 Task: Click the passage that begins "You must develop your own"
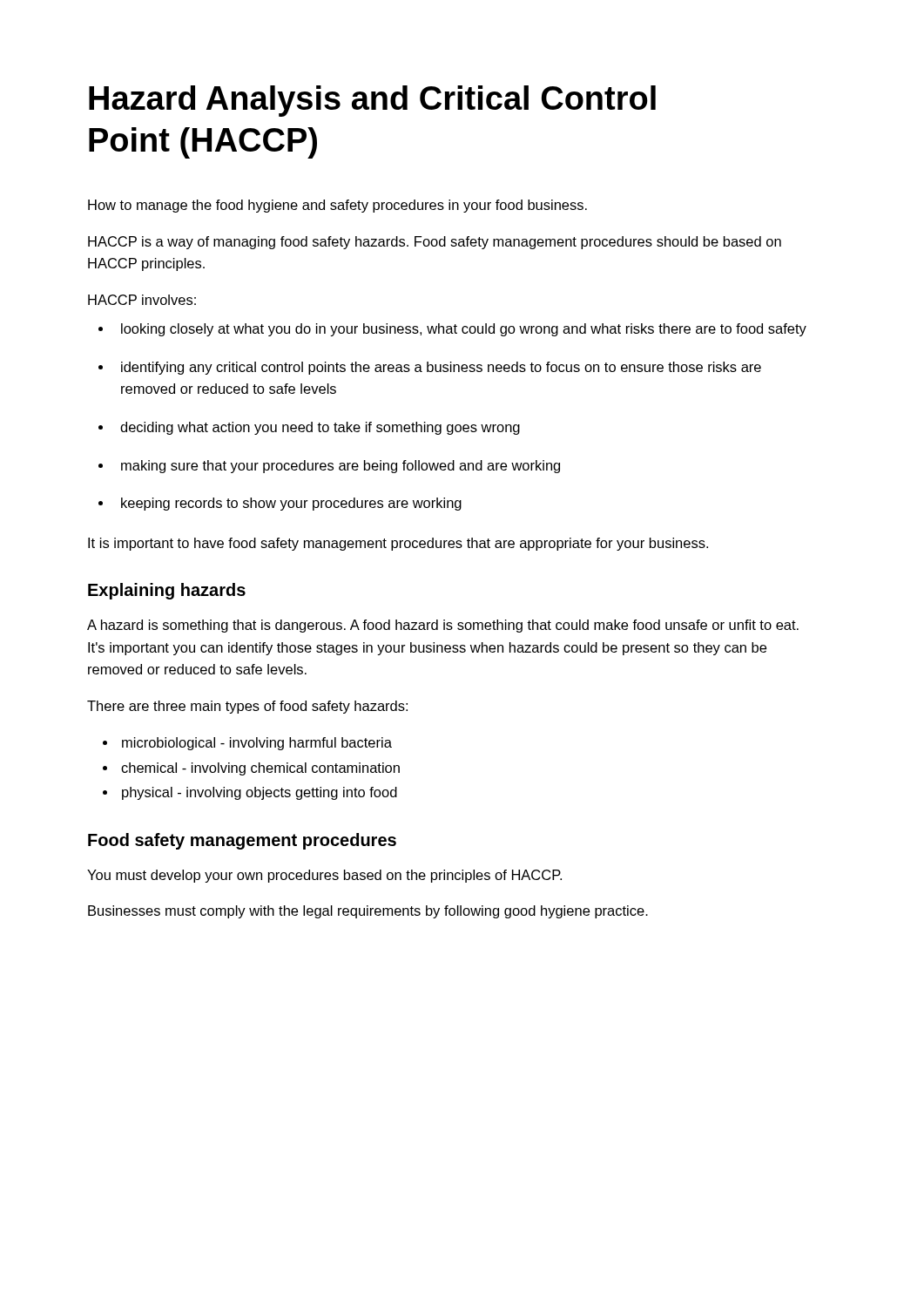(x=325, y=875)
